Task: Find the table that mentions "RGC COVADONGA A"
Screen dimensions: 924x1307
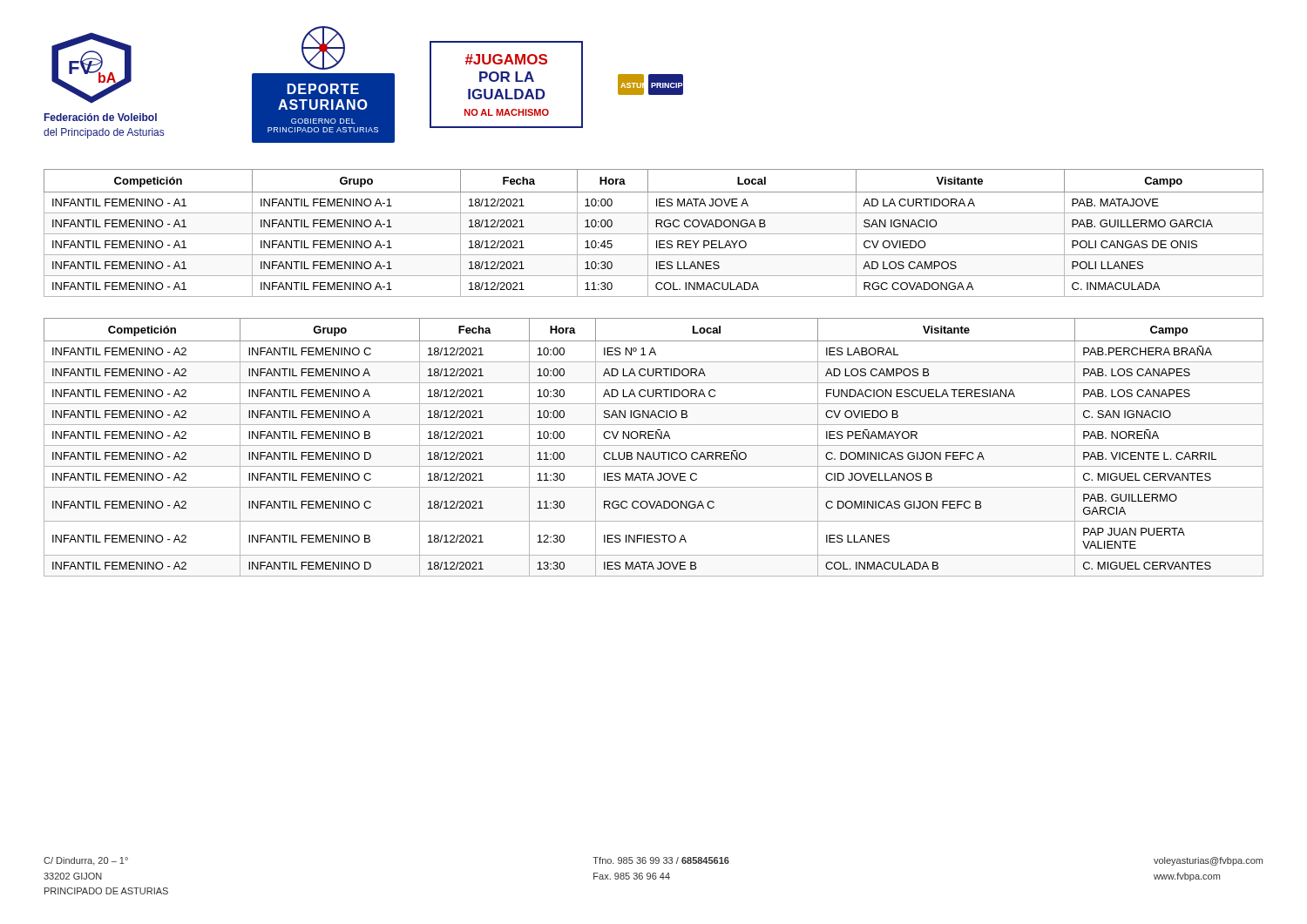Action: pyautogui.click(x=654, y=233)
